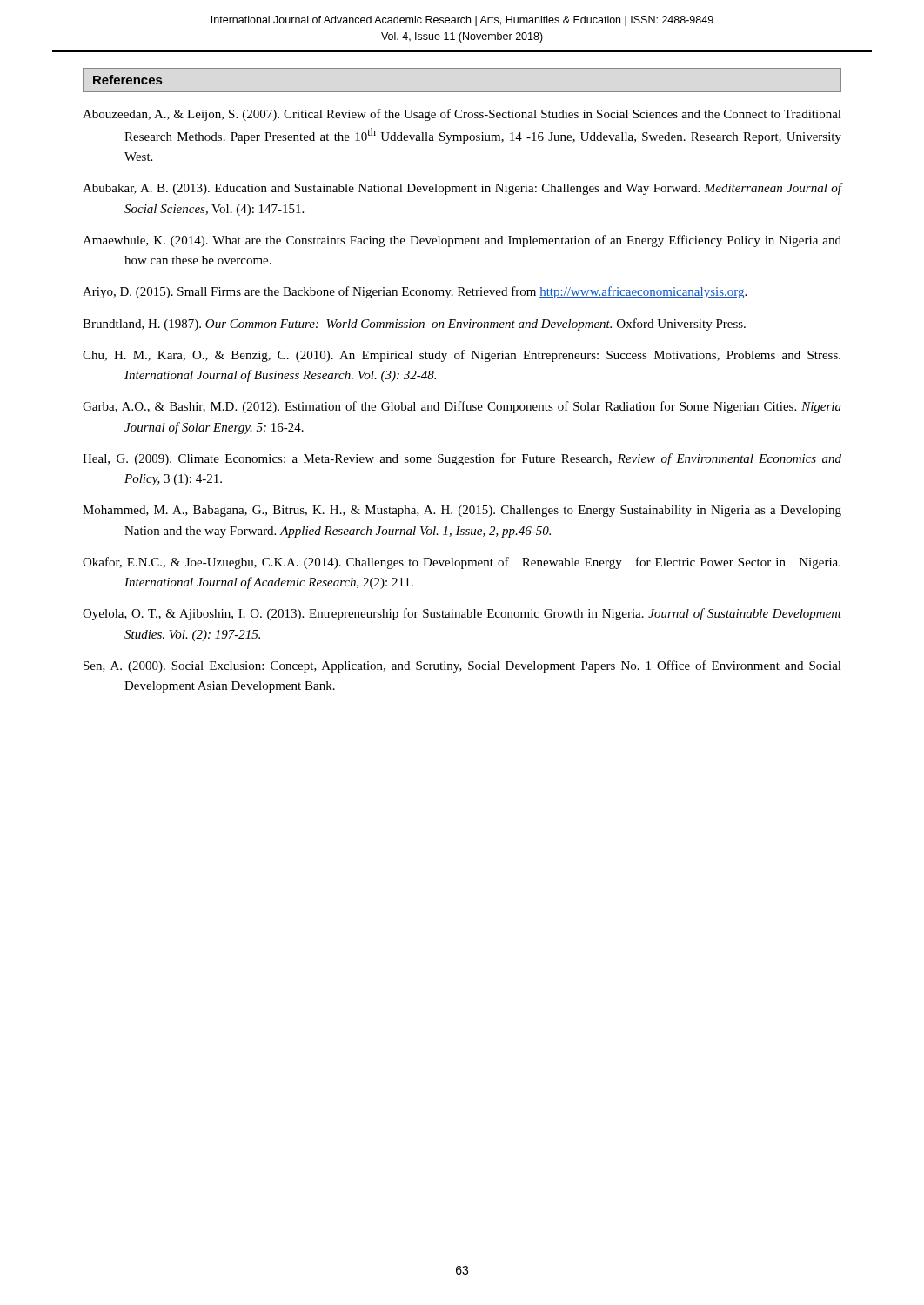Find the block on this page that starts "Abouzeedan, A., &"
This screenshot has width=924, height=1305.
pyautogui.click(x=462, y=135)
